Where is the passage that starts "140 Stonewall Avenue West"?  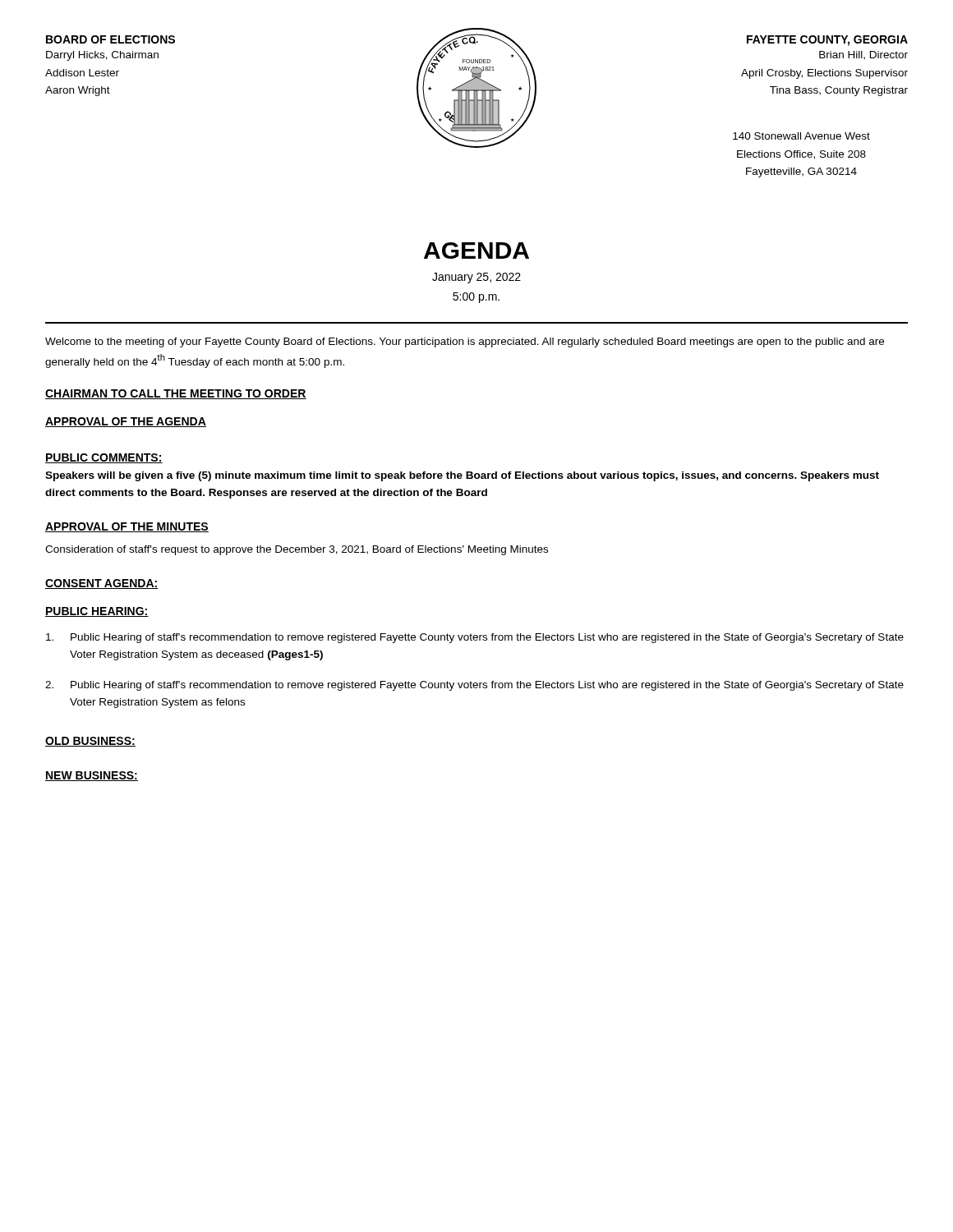tap(801, 154)
